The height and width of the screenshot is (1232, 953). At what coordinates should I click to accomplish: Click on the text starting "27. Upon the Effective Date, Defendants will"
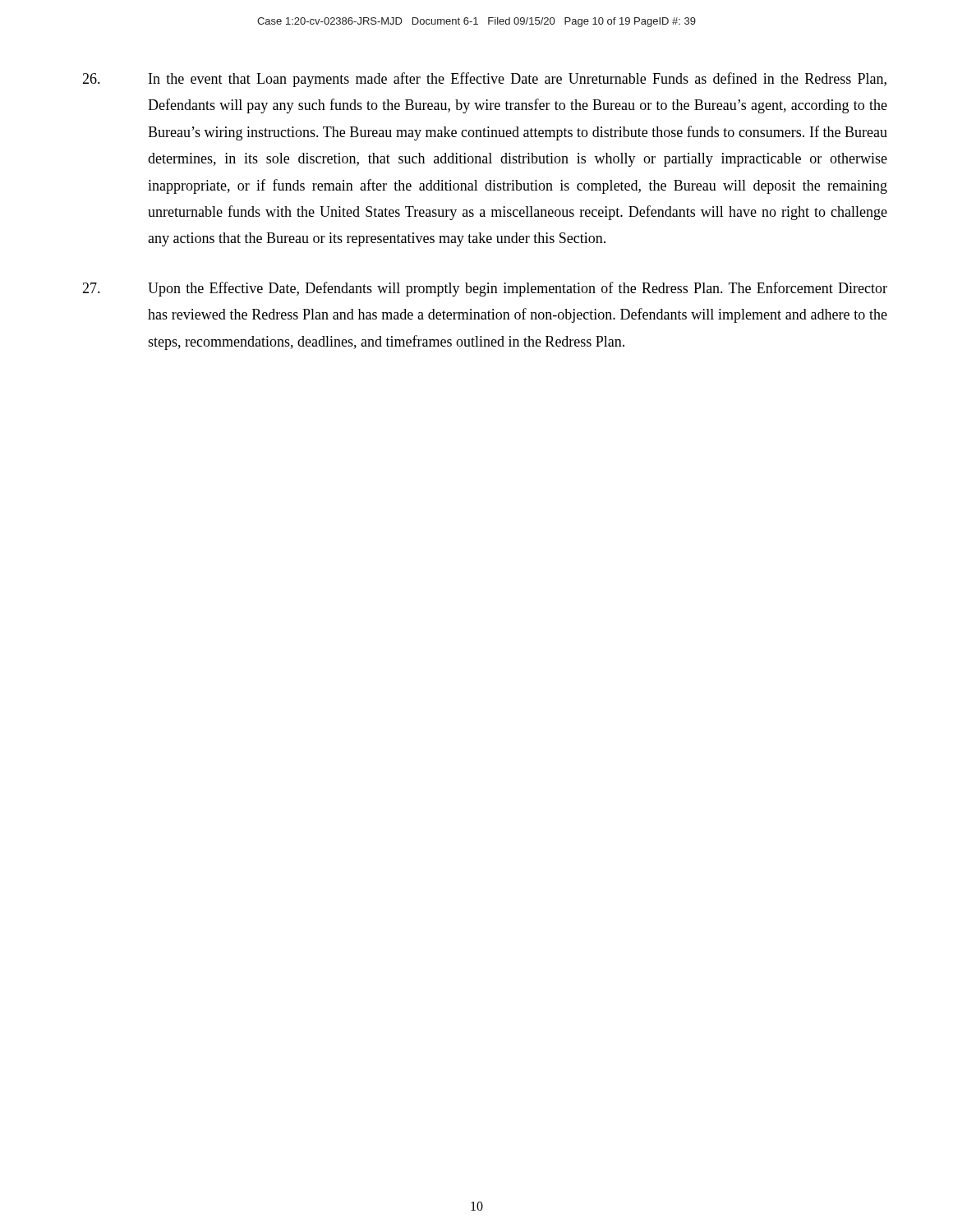coord(485,315)
